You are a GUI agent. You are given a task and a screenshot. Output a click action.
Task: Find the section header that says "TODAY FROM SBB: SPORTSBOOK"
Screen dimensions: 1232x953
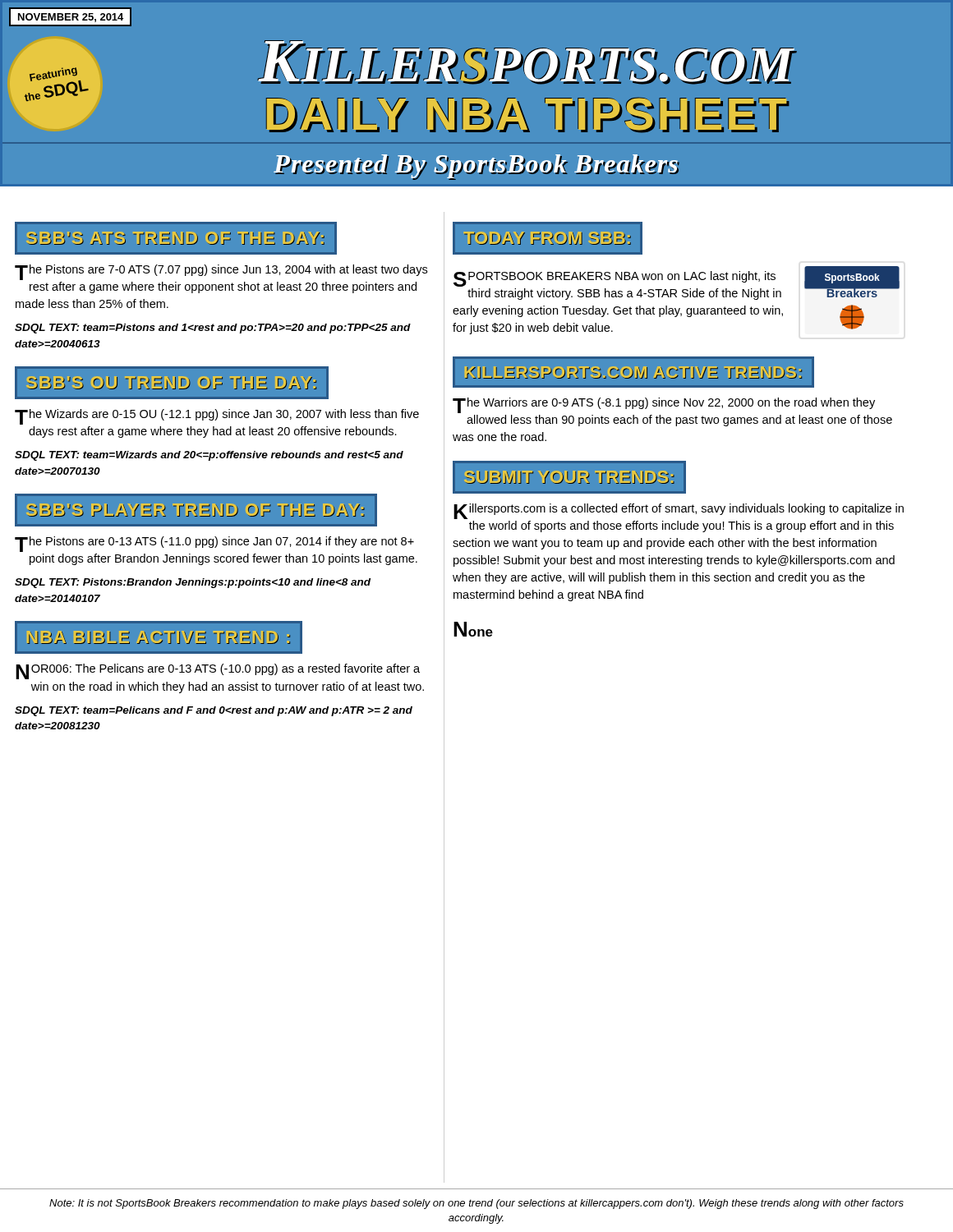[679, 282]
